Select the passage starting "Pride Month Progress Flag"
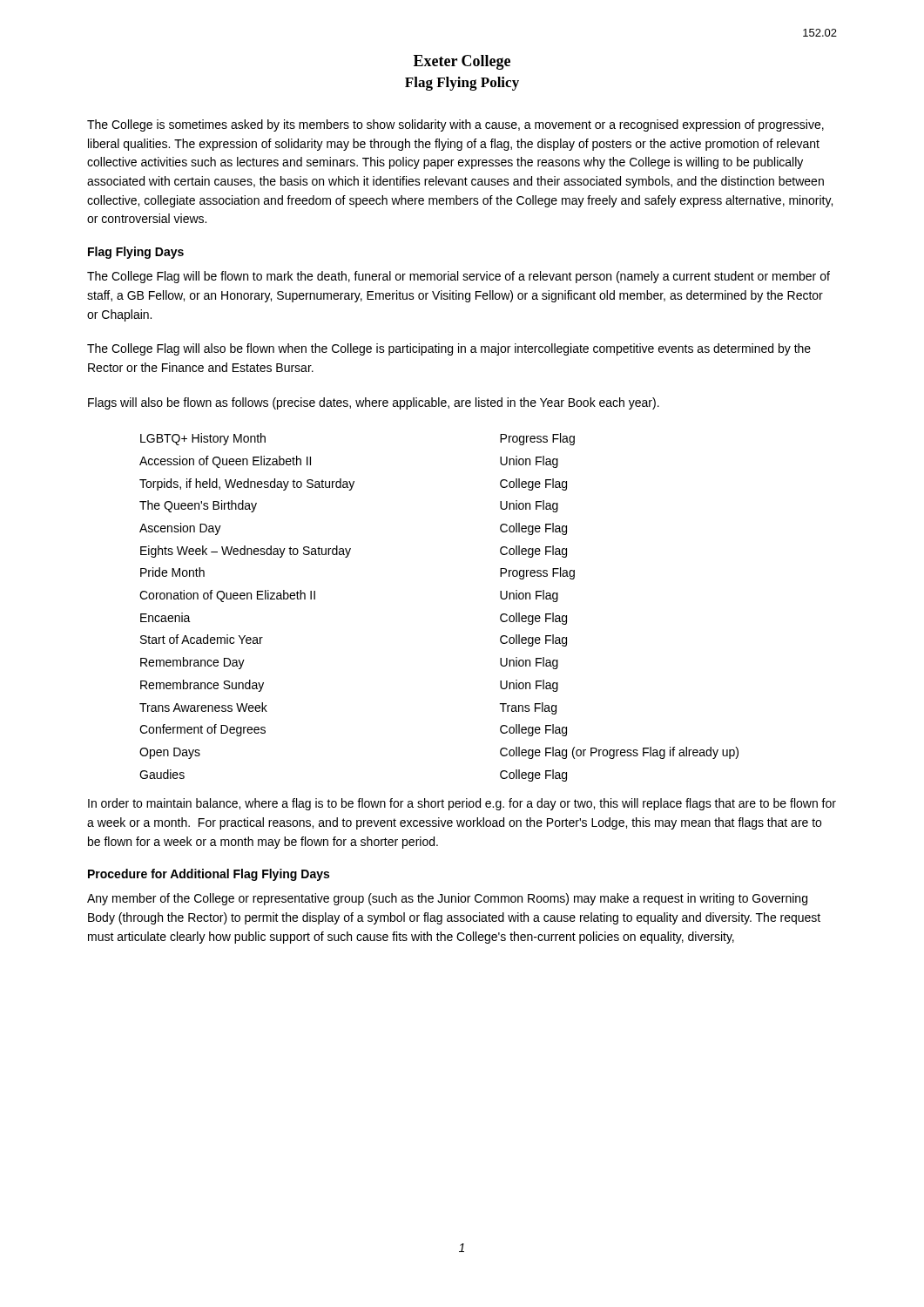Viewport: 924px width, 1307px height. click(x=175, y=573)
